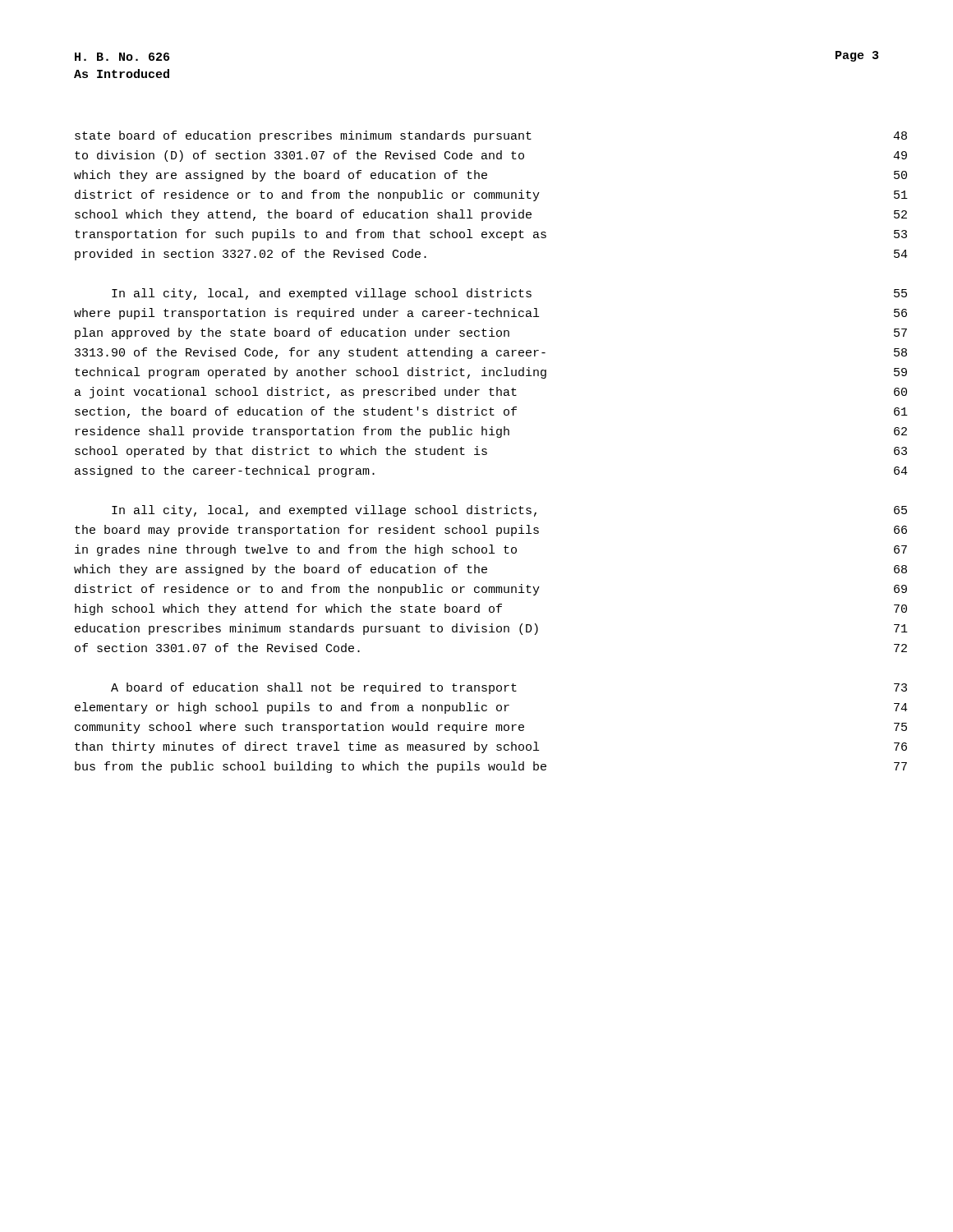Navigate to the region starting "state board of education prescribes"
This screenshot has height=1232, width=953.
[x=311, y=196]
